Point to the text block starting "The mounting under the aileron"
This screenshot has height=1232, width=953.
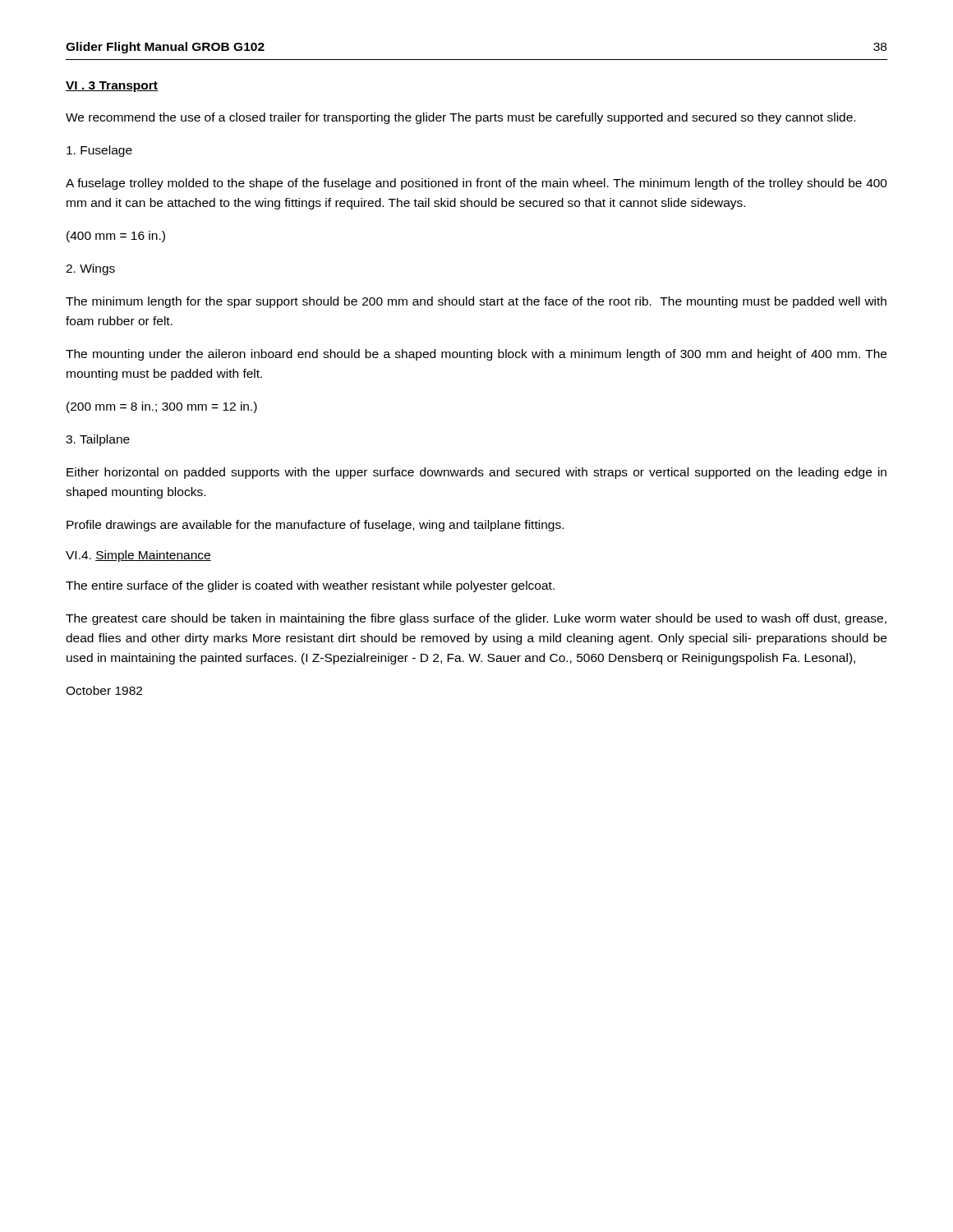pyautogui.click(x=476, y=364)
